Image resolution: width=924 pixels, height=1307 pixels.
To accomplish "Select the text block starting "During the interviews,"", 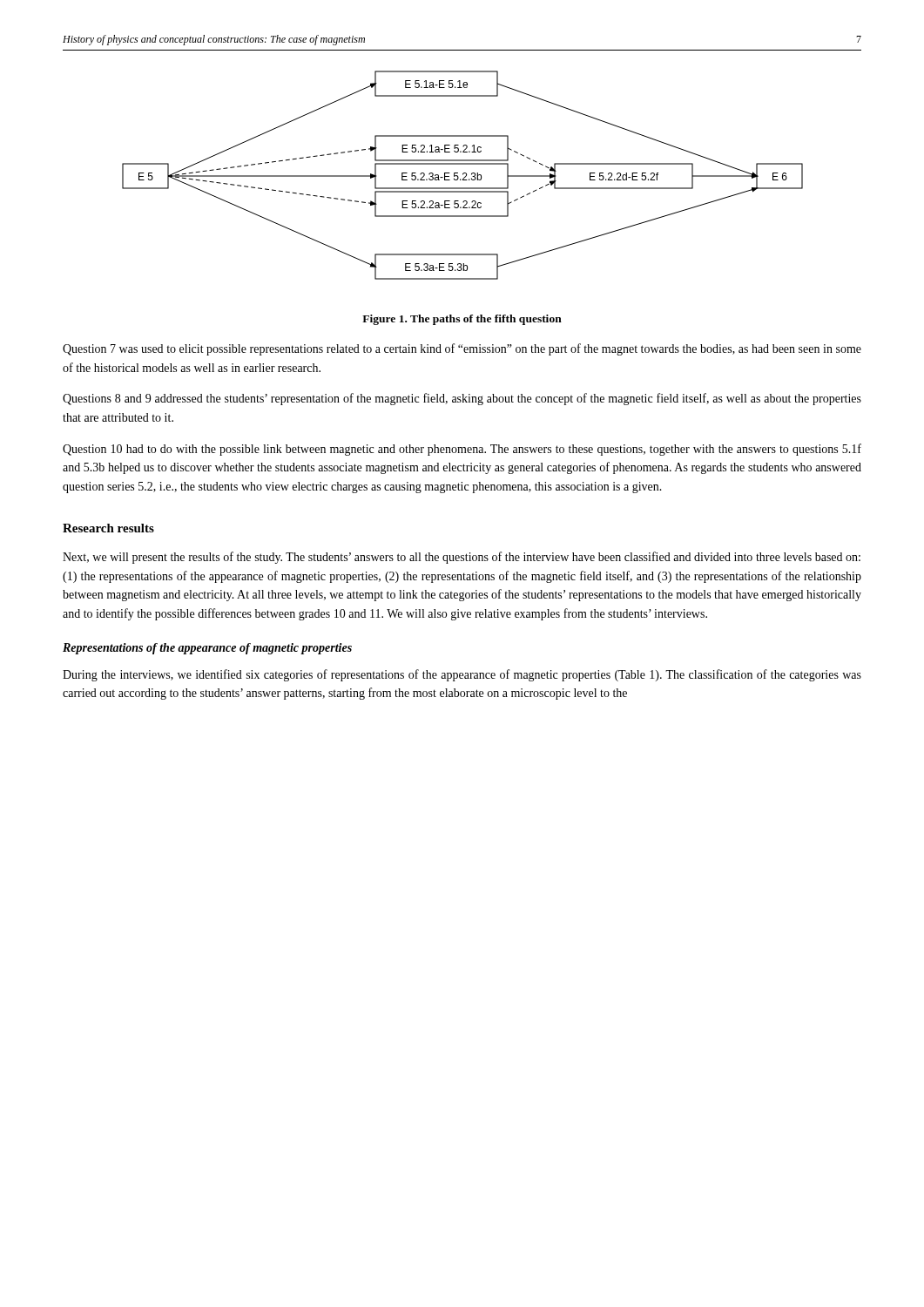I will tap(462, 684).
